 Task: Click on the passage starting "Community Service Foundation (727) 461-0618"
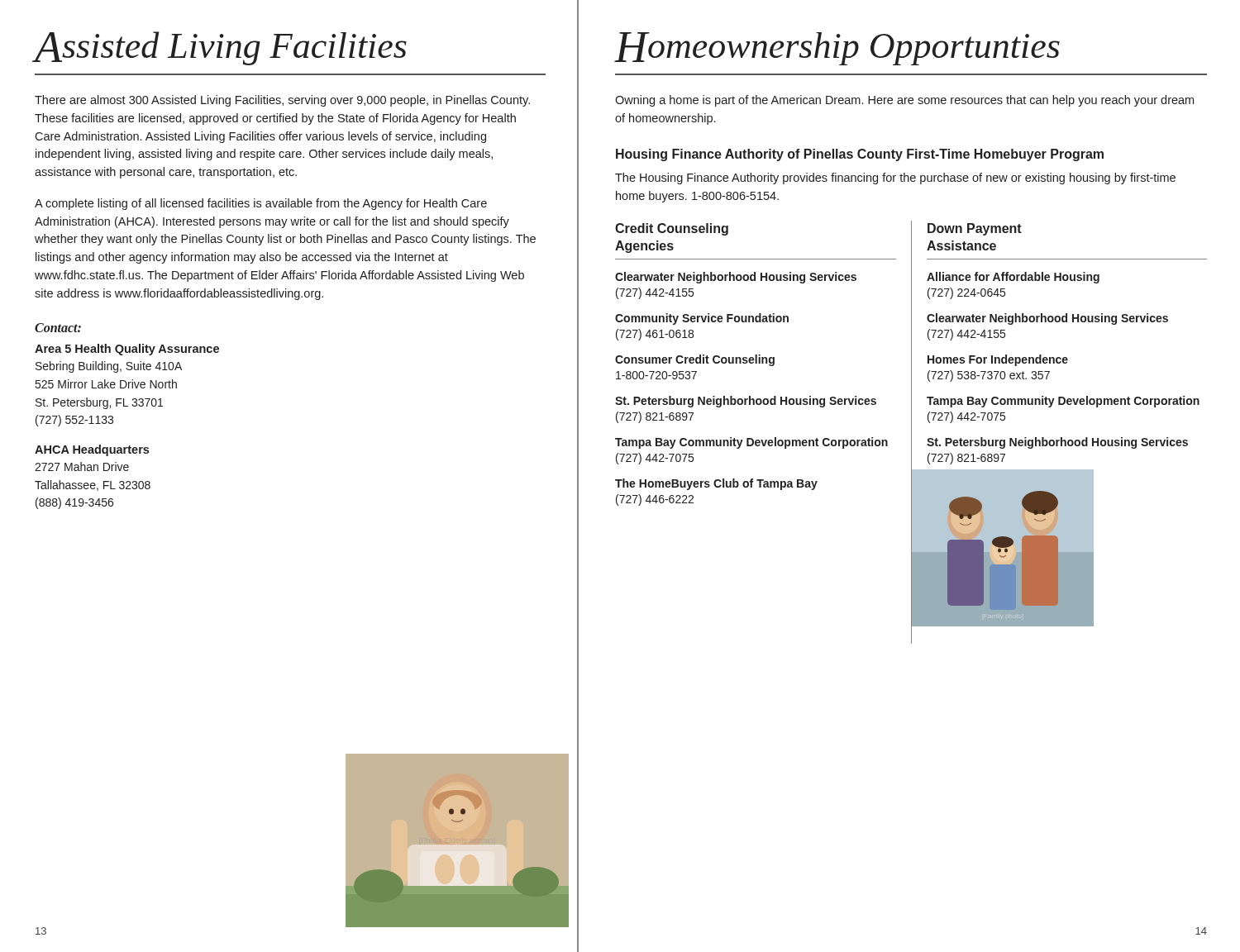[756, 326]
